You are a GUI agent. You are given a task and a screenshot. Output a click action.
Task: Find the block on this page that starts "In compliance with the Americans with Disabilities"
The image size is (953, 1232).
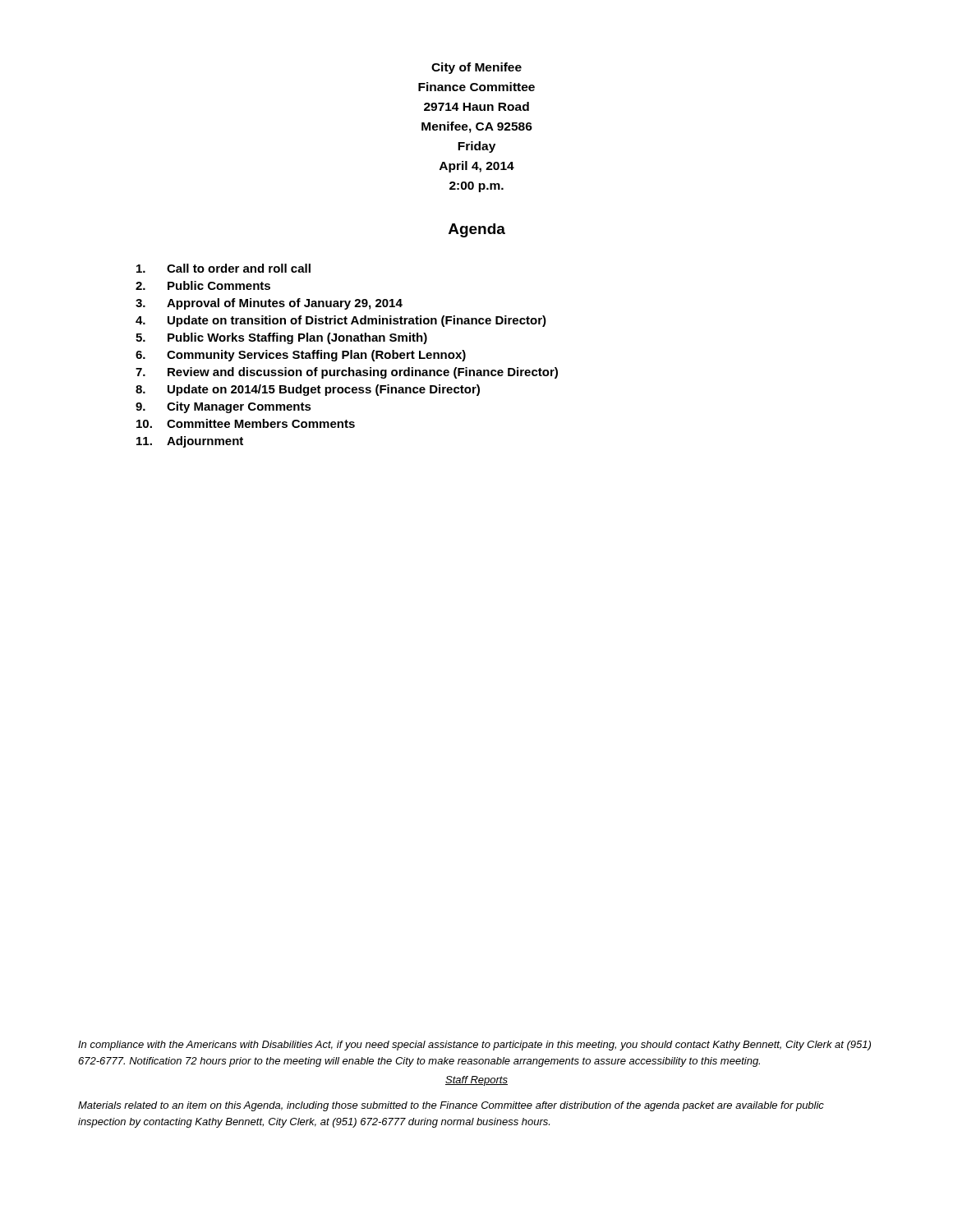(476, 1083)
